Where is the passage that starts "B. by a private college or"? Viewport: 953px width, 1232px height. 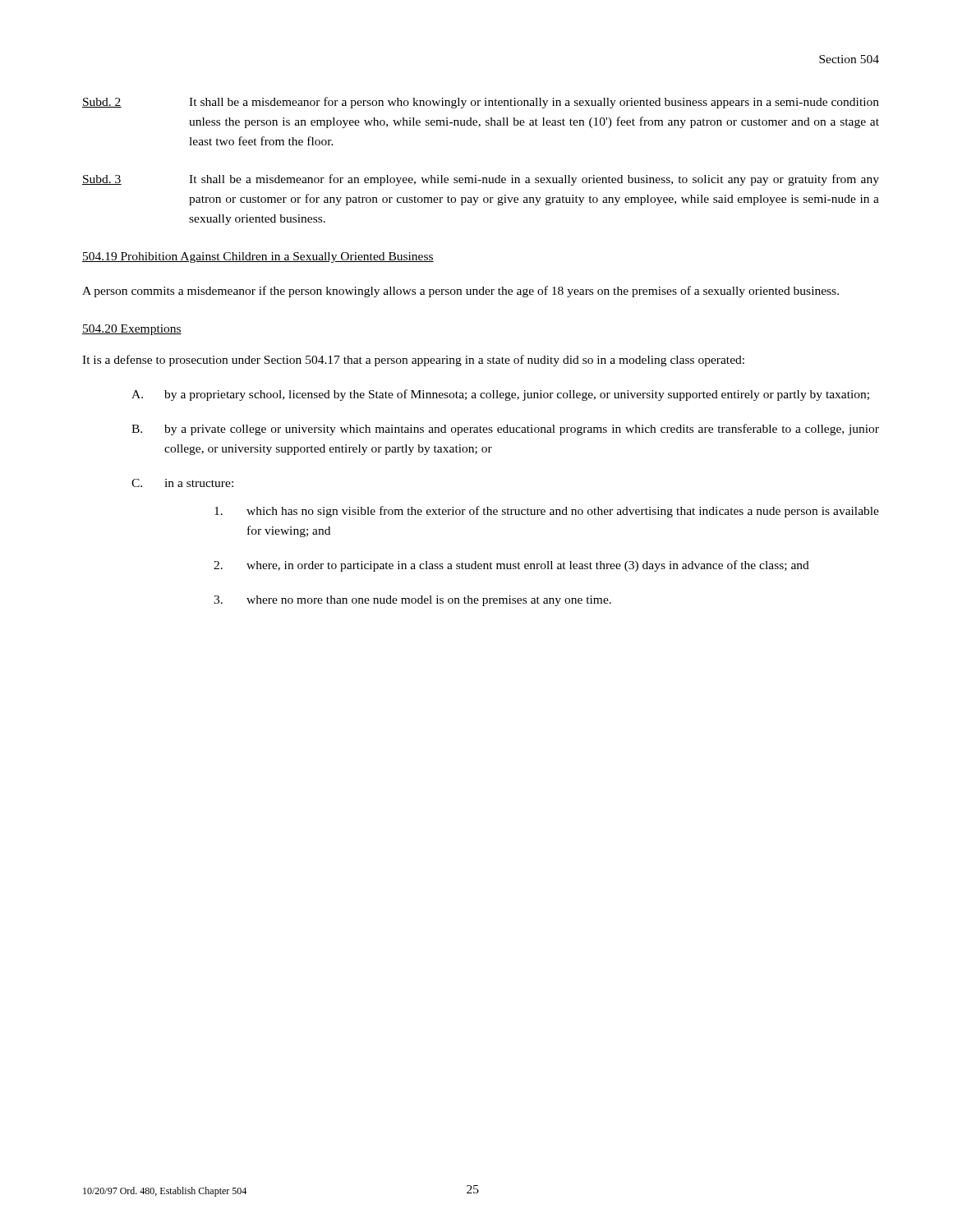point(505,439)
